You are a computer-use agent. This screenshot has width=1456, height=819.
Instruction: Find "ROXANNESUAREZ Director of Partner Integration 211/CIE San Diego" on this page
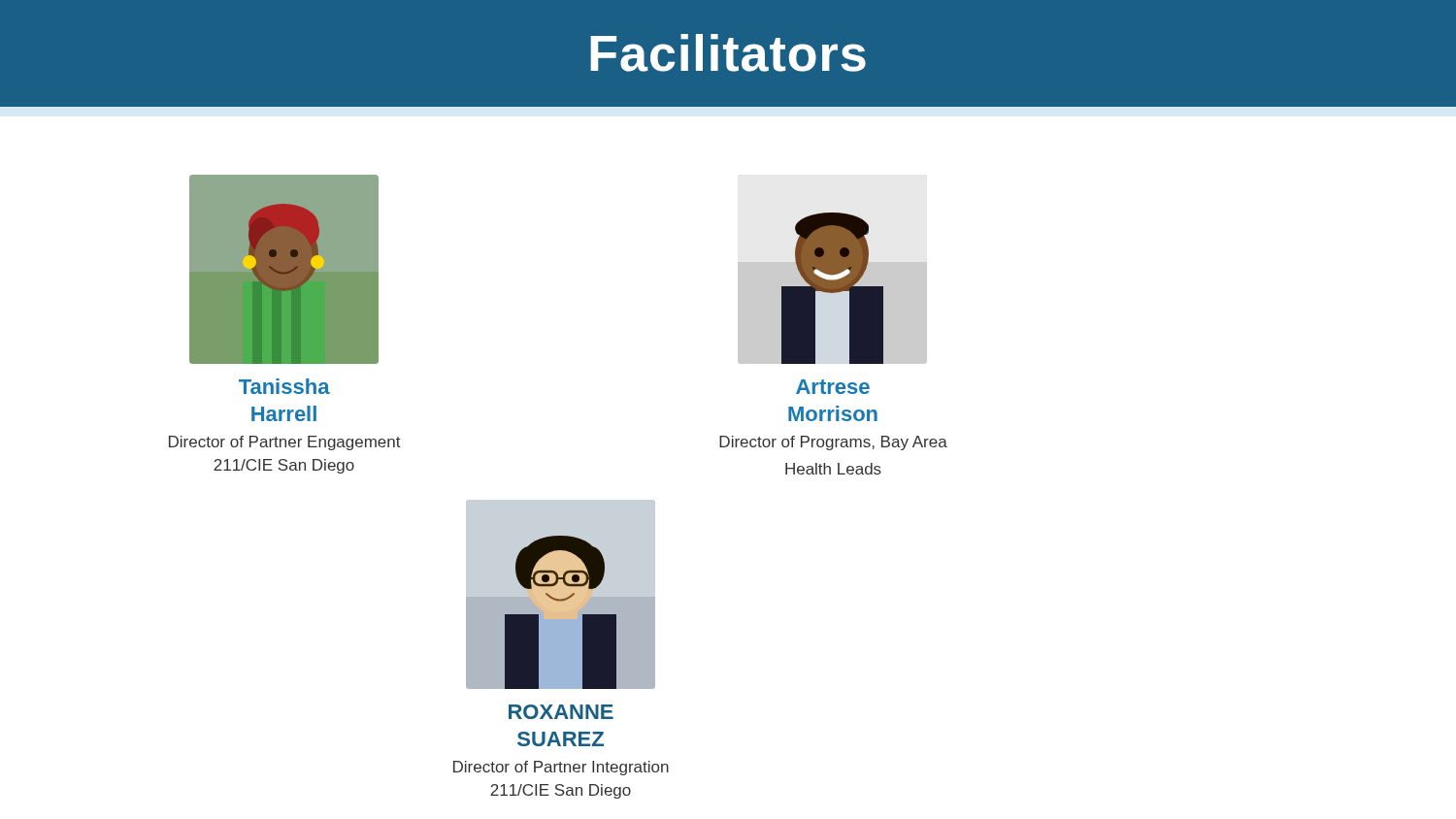pos(561,750)
